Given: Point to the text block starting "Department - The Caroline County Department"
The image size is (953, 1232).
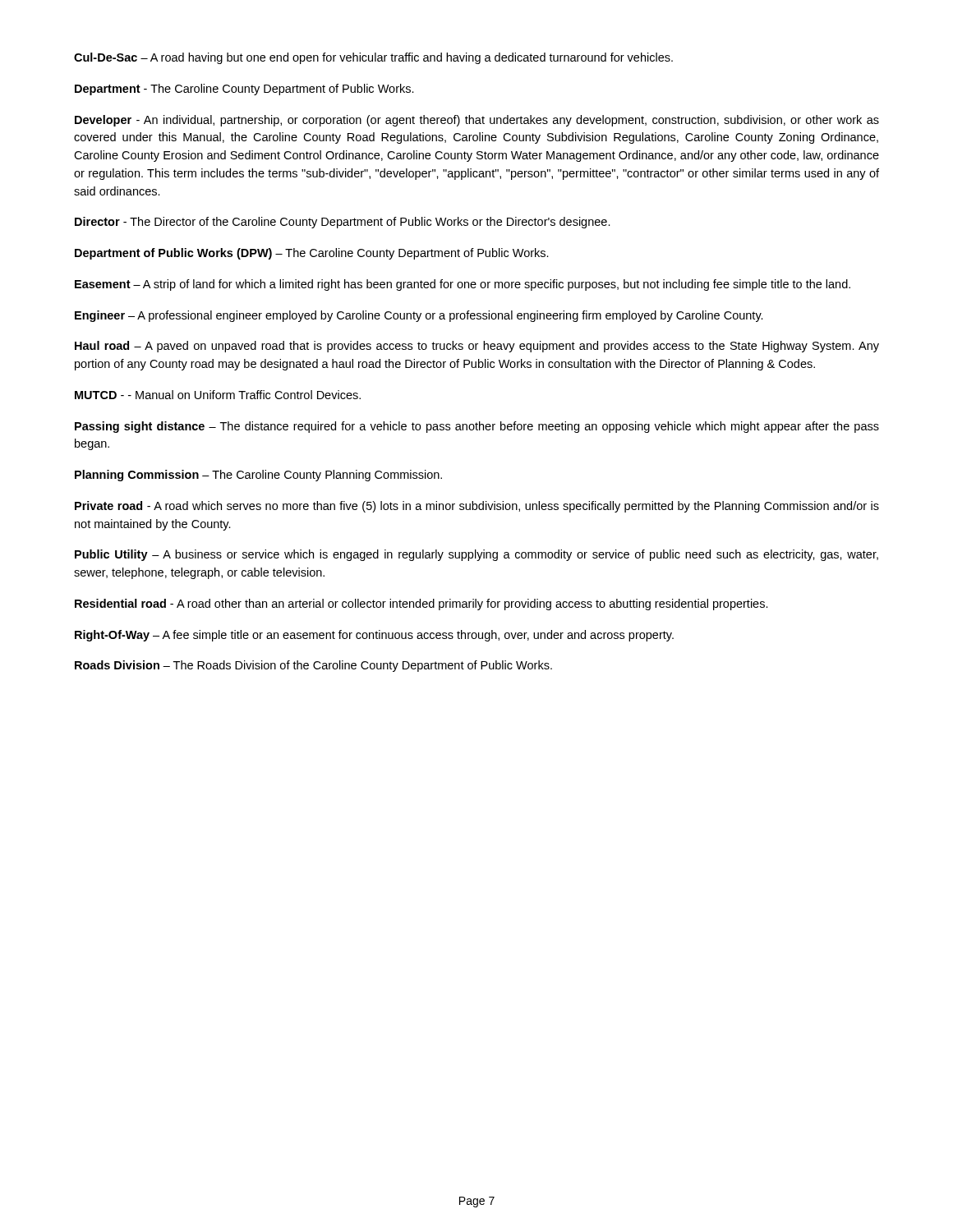Looking at the screenshot, I should click(244, 89).
